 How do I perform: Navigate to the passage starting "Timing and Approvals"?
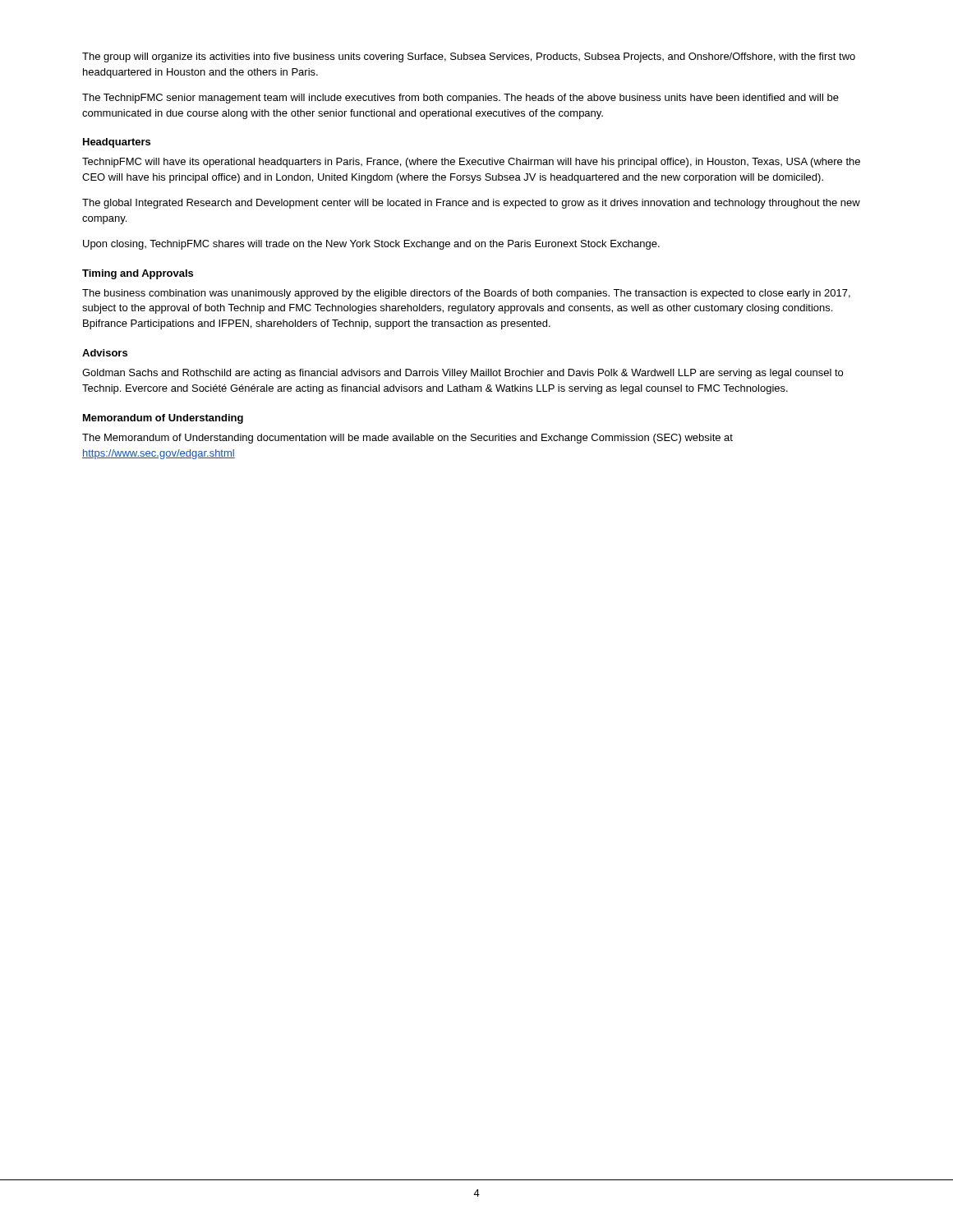click(138, 273)
